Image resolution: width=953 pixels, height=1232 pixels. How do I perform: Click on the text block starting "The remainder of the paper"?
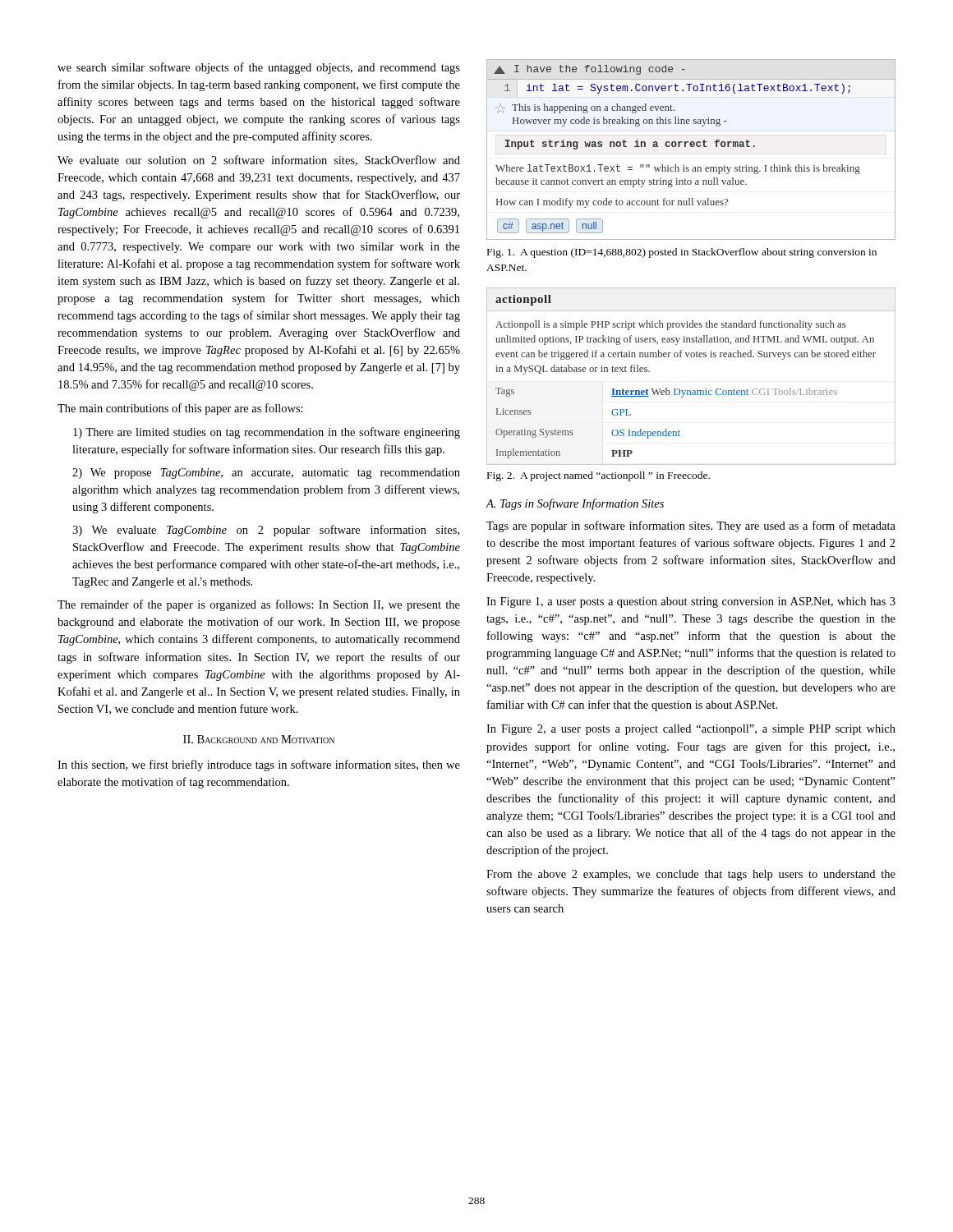(x=259, y=657)
